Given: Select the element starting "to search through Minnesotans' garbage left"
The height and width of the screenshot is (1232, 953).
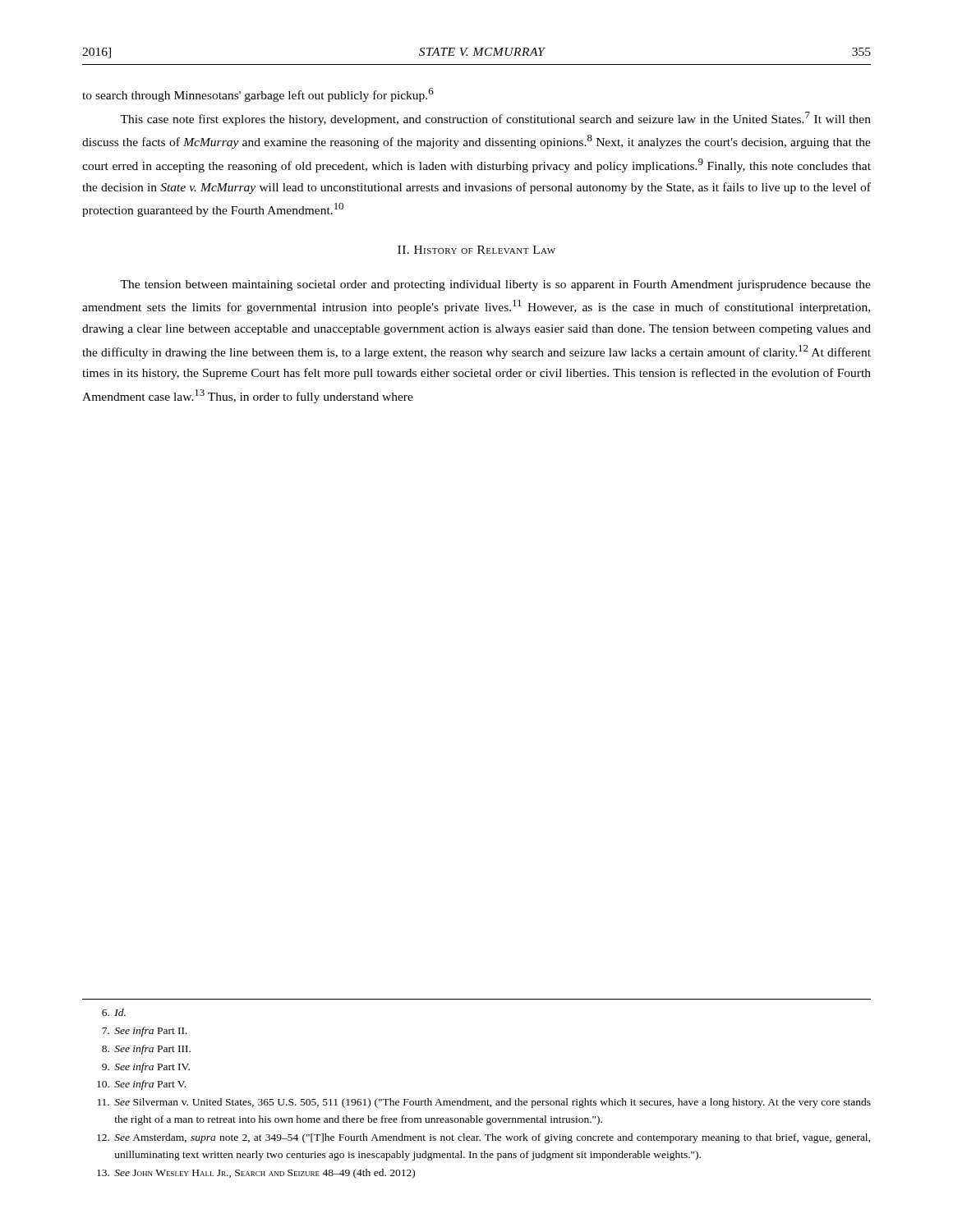Looking at the screenshot, I should pos(258,95).
